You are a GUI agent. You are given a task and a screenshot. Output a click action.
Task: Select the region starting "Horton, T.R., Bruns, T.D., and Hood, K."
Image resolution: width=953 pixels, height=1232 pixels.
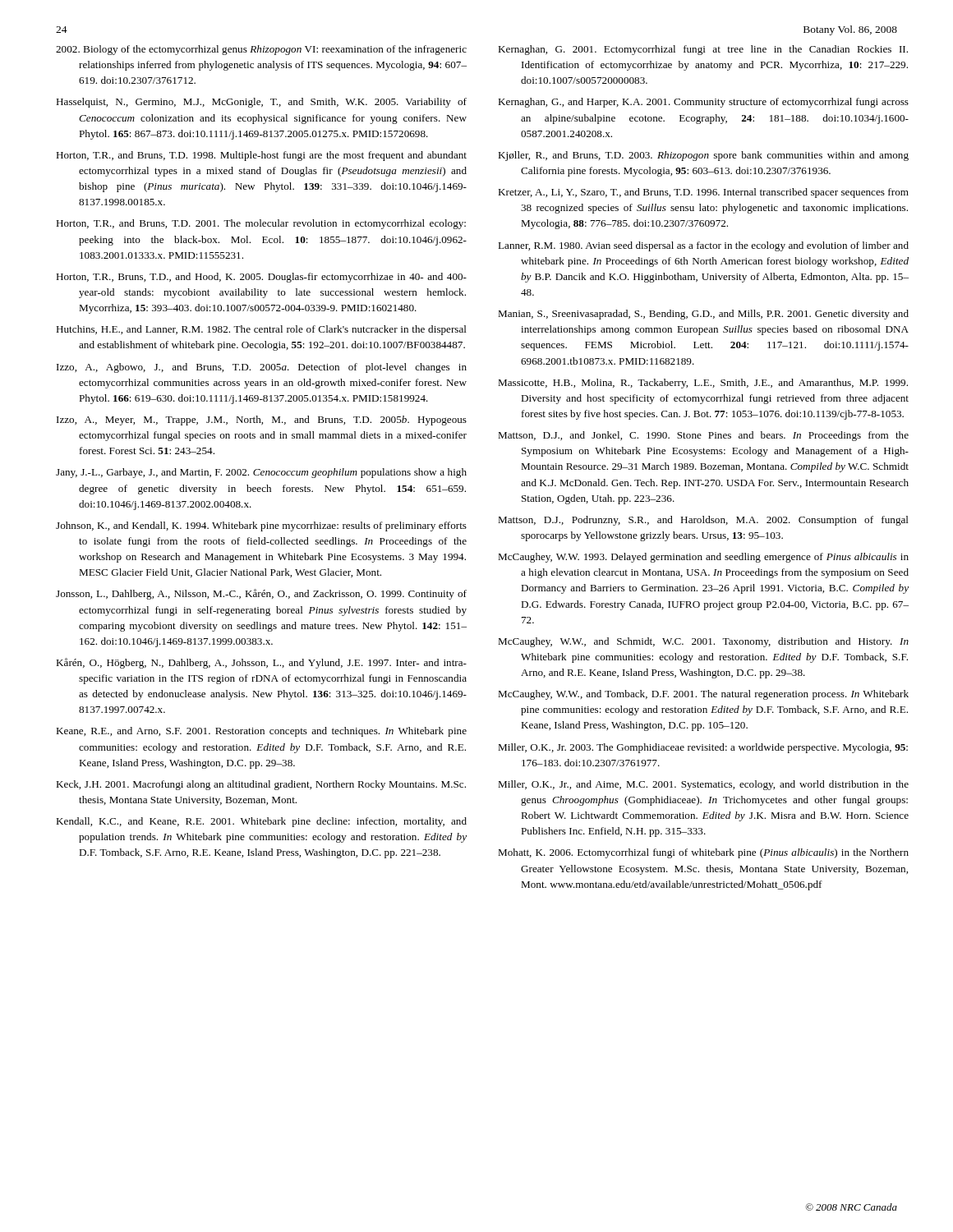[261, 292]
